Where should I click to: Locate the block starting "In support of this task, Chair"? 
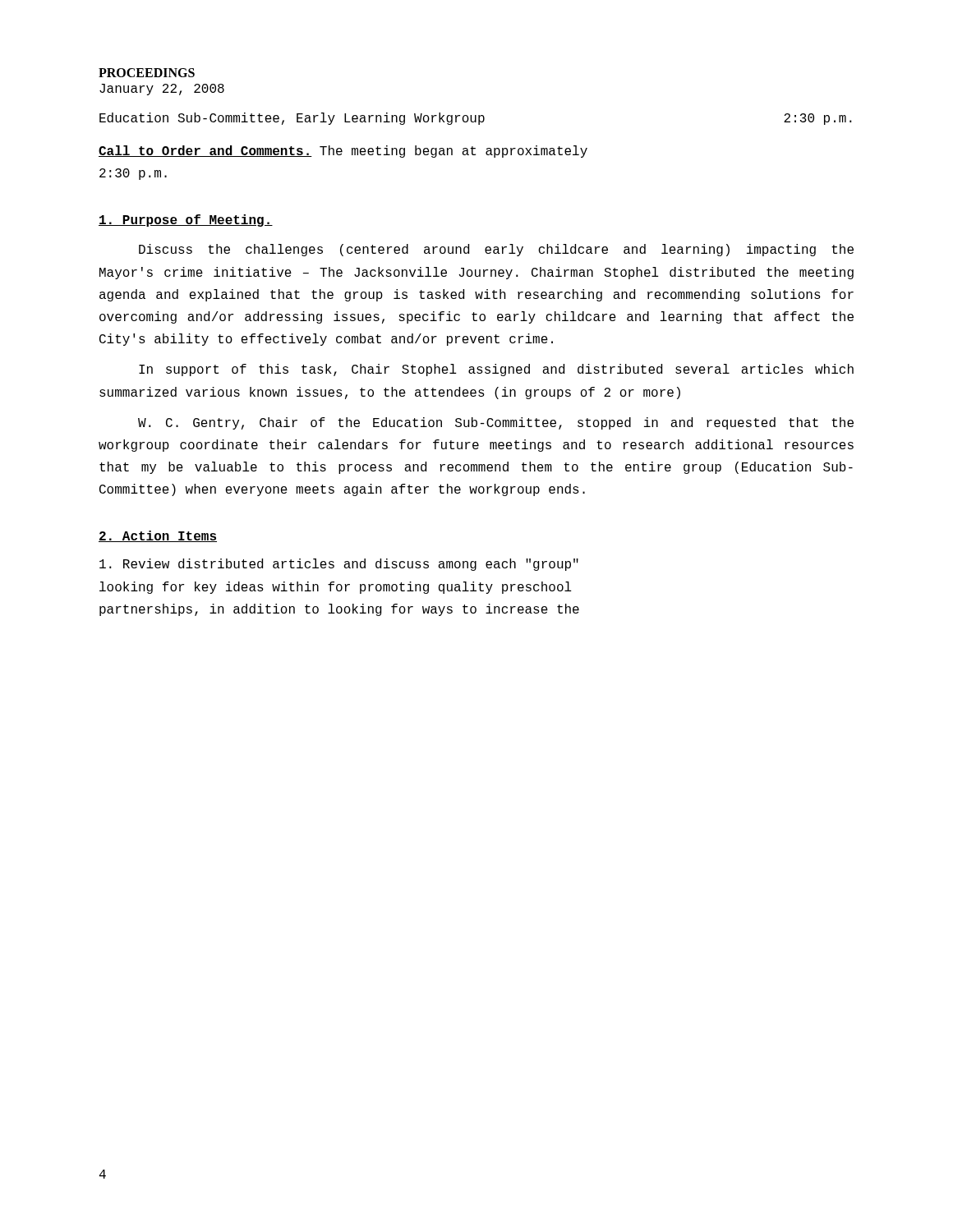(x=476, y=382)
